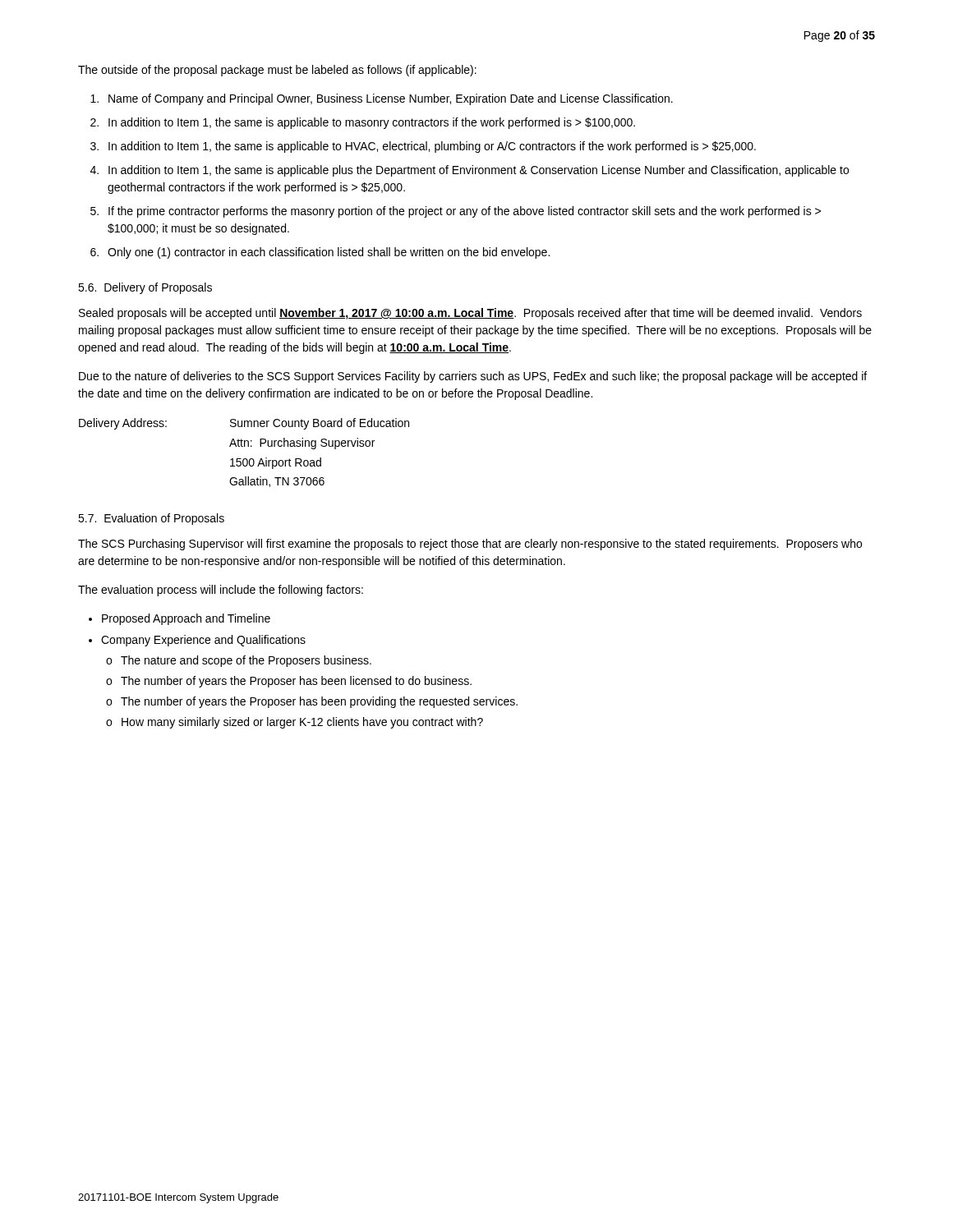Screen dimensions: 1232x953
Task: Navigate to the text block starting "The nature and scope of"
Action: 246,661
